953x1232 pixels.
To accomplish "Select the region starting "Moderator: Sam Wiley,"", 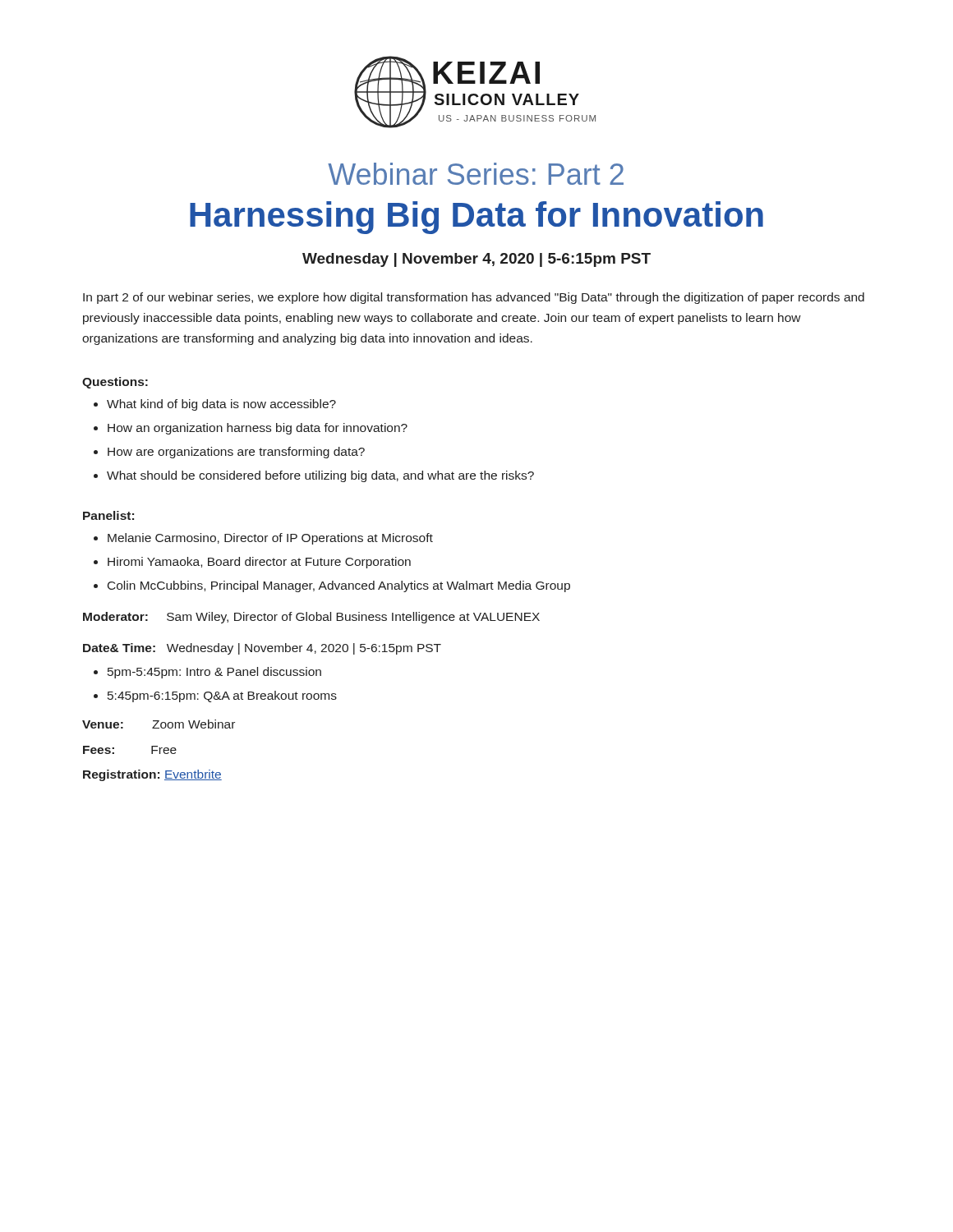I will (x=311, y=616).
